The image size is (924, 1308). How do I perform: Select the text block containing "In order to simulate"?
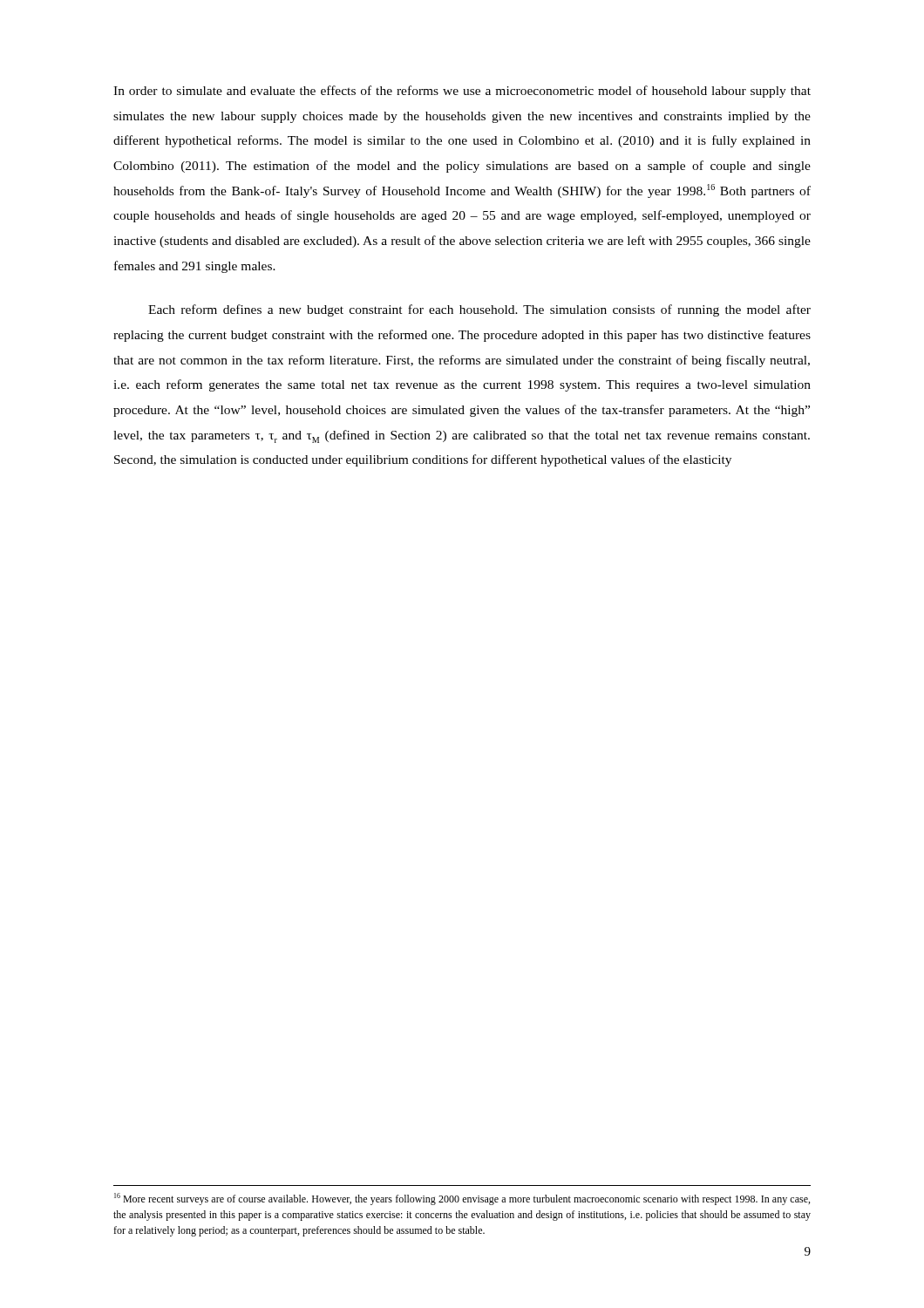point(462,178)
